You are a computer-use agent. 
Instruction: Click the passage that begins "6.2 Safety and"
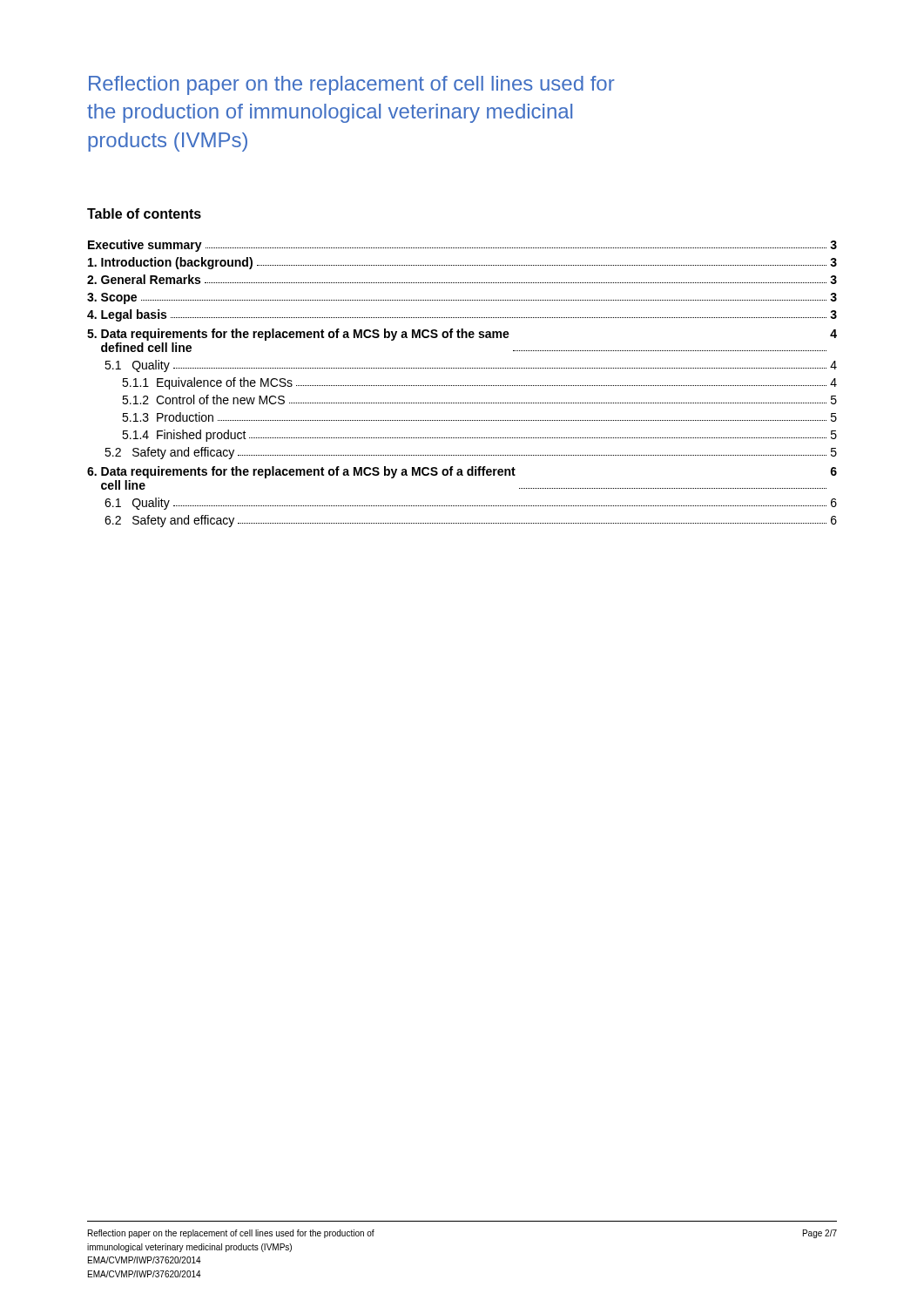point(462,520)
